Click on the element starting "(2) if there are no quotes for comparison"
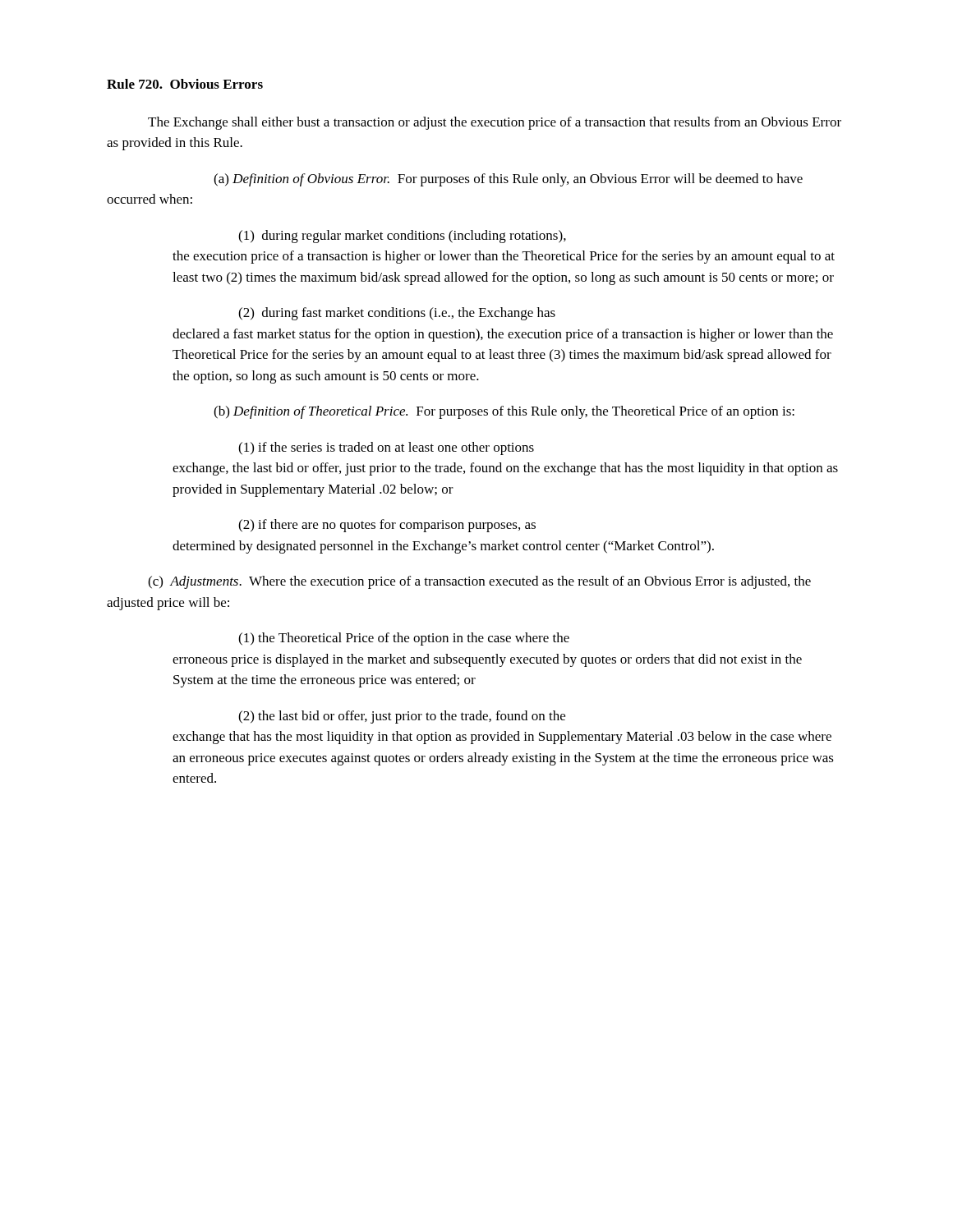953x1232 pixels. (x=444, y=535)
